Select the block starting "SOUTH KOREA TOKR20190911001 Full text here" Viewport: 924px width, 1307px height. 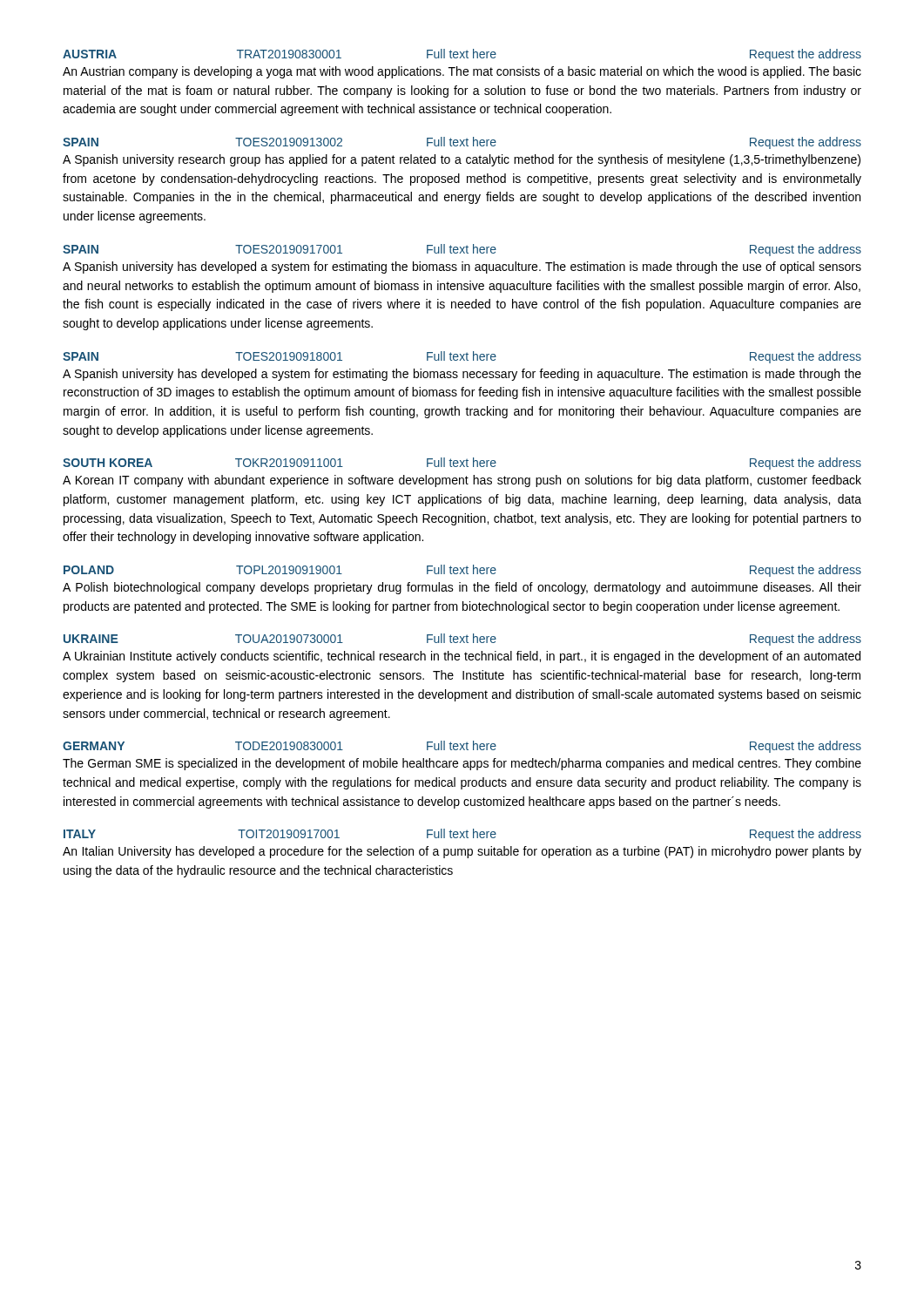point(462,502)
